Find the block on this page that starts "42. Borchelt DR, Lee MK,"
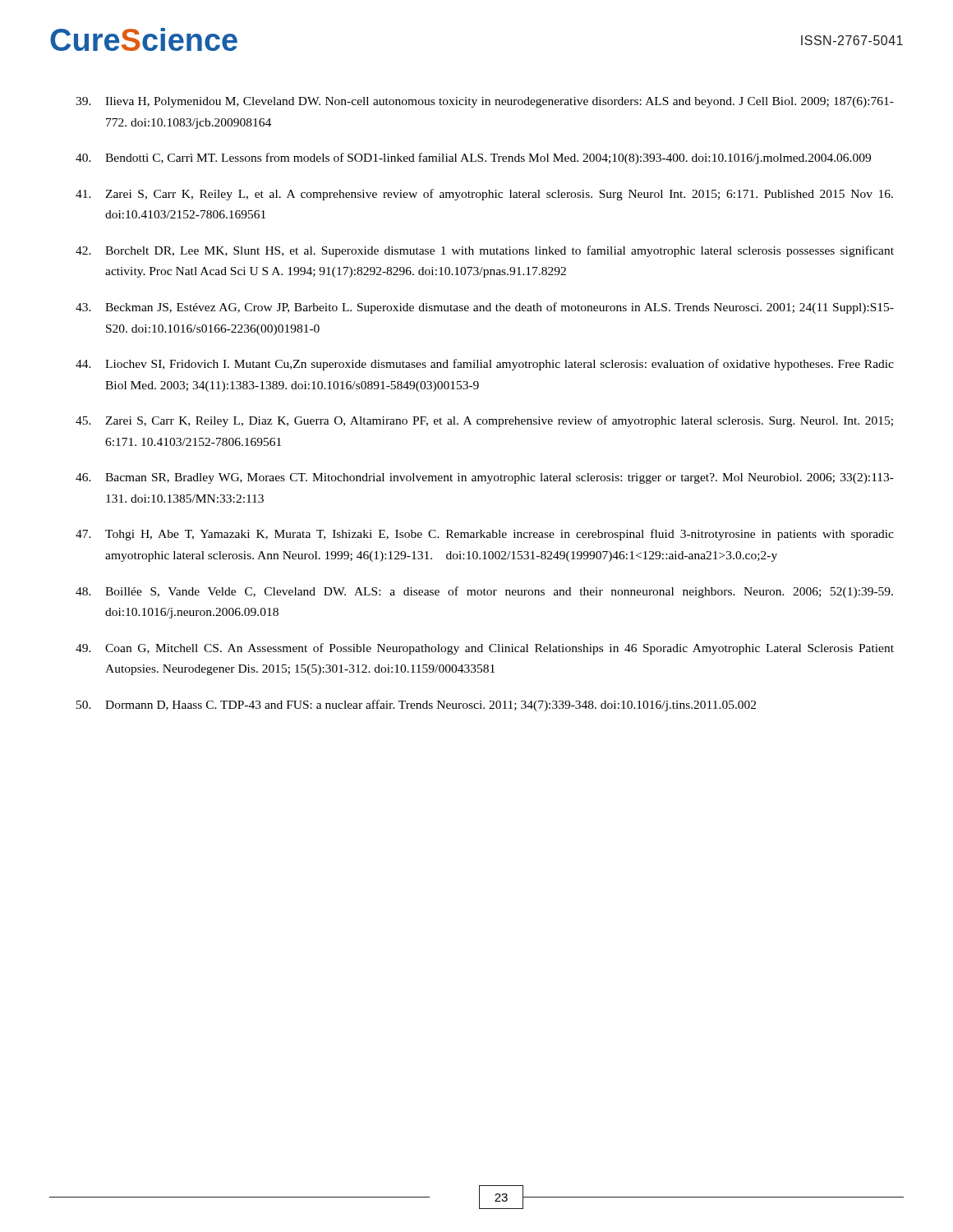 (x=485, y=261)
